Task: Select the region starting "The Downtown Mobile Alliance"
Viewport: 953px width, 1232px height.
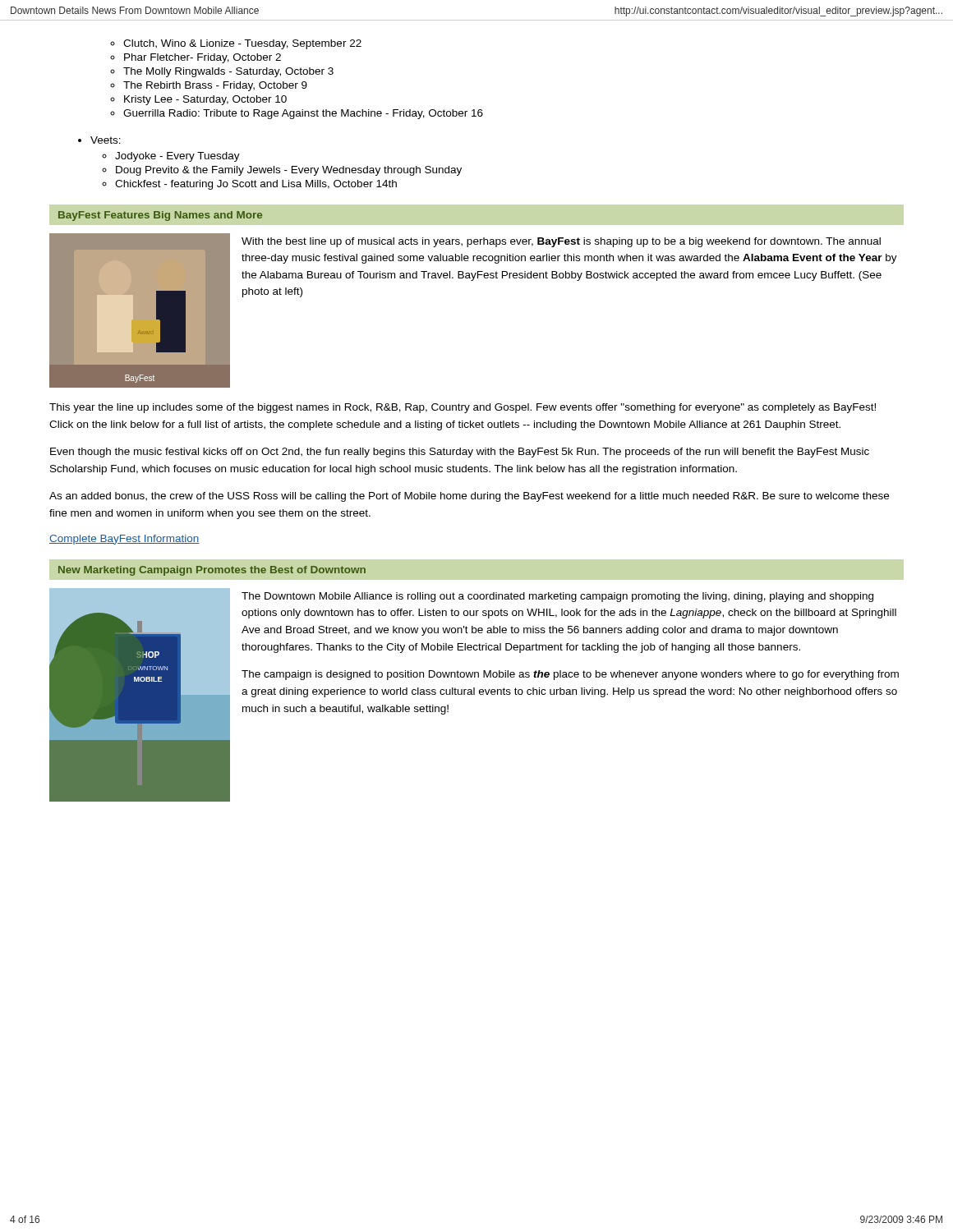Action: click(x=569, y=621)
